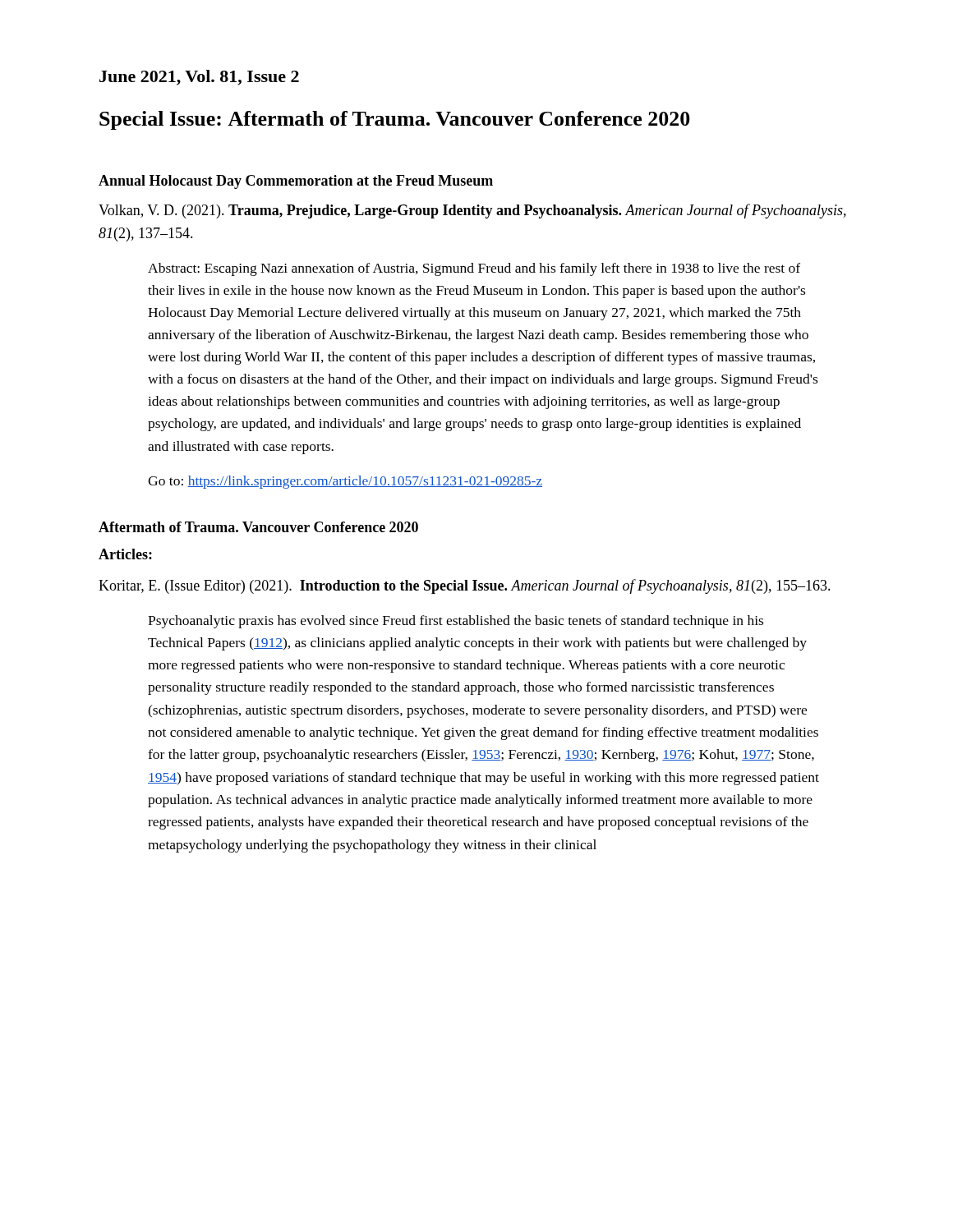The image size is (953, 1232).
Task: Find "Go to: https://link.springer.com/article/10.1057/s11231-021-09285-z" on this page
Action: point(345,480)
